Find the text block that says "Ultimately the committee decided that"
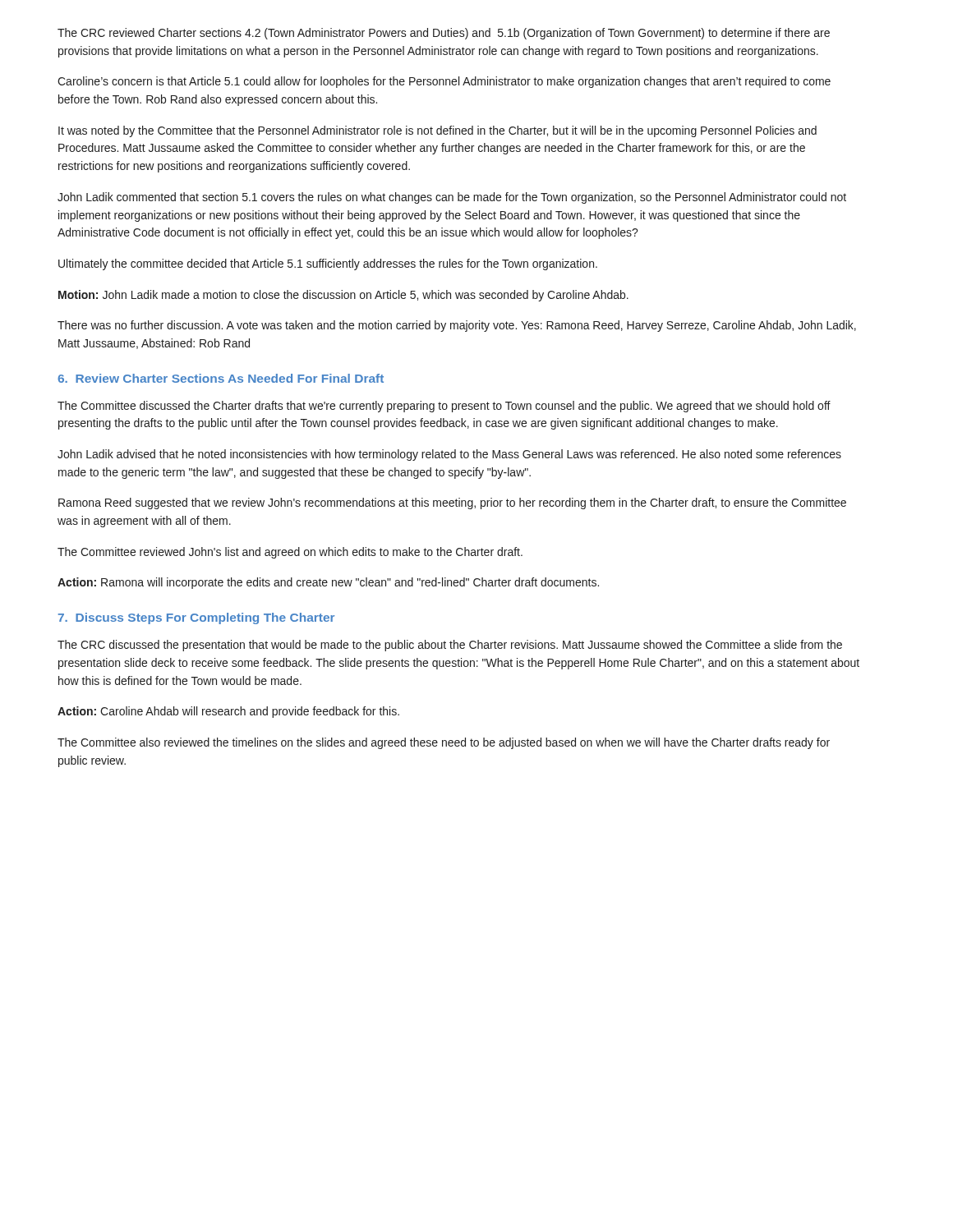Viewport: 953px width, 1232px height. (328, 264)
